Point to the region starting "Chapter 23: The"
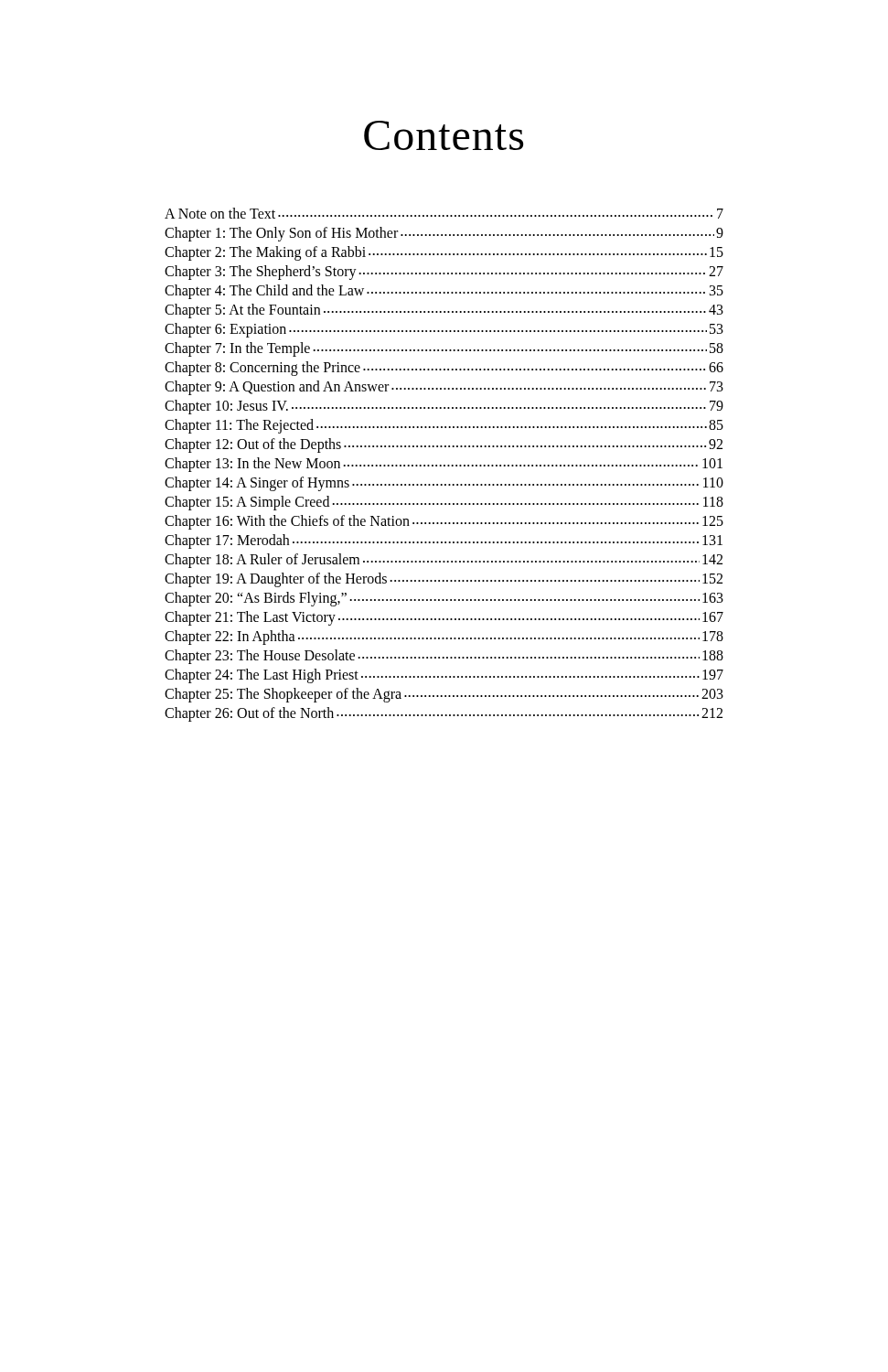 [444, 655]
